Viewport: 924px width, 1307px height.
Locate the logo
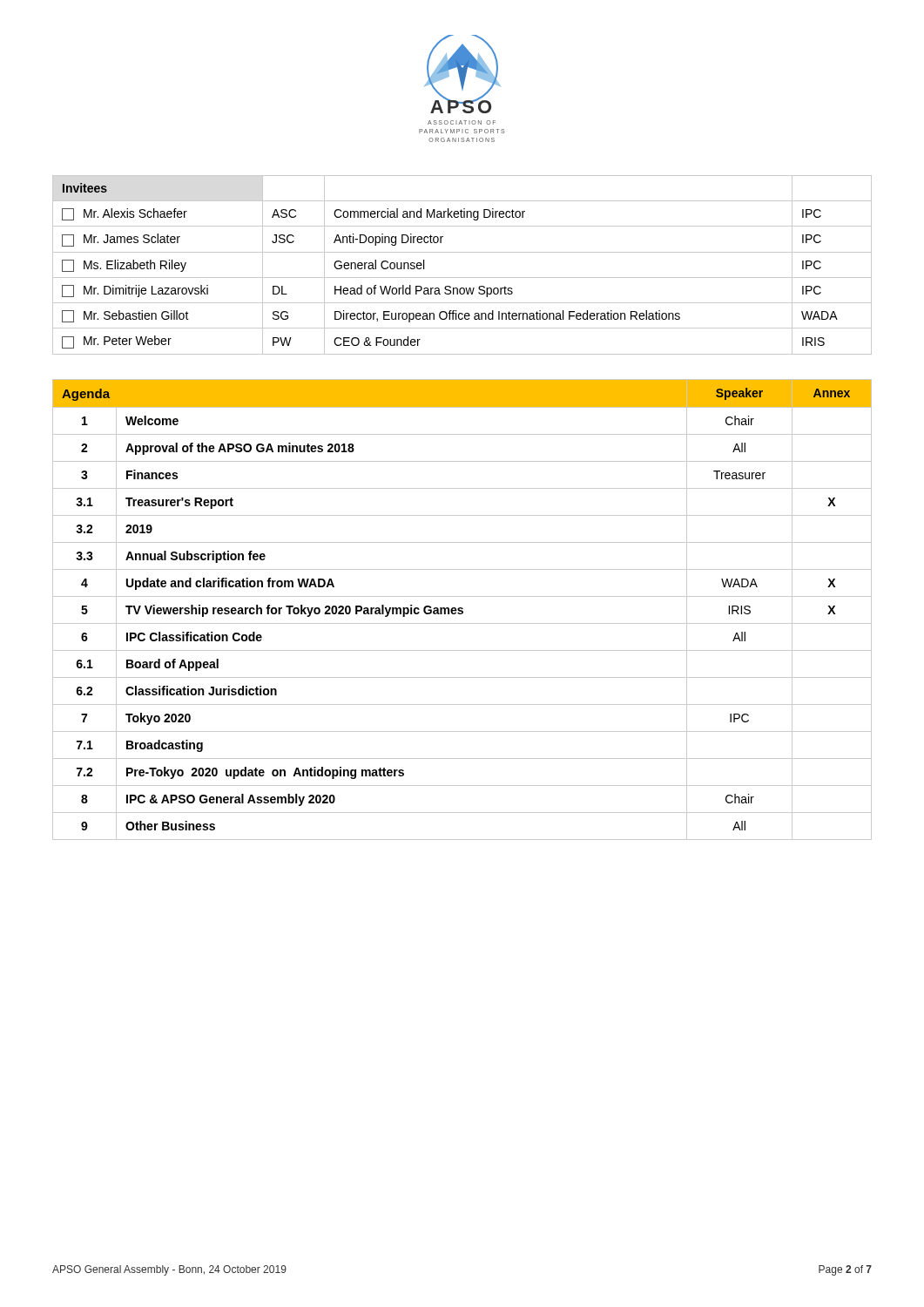click(x=462, y=93)
